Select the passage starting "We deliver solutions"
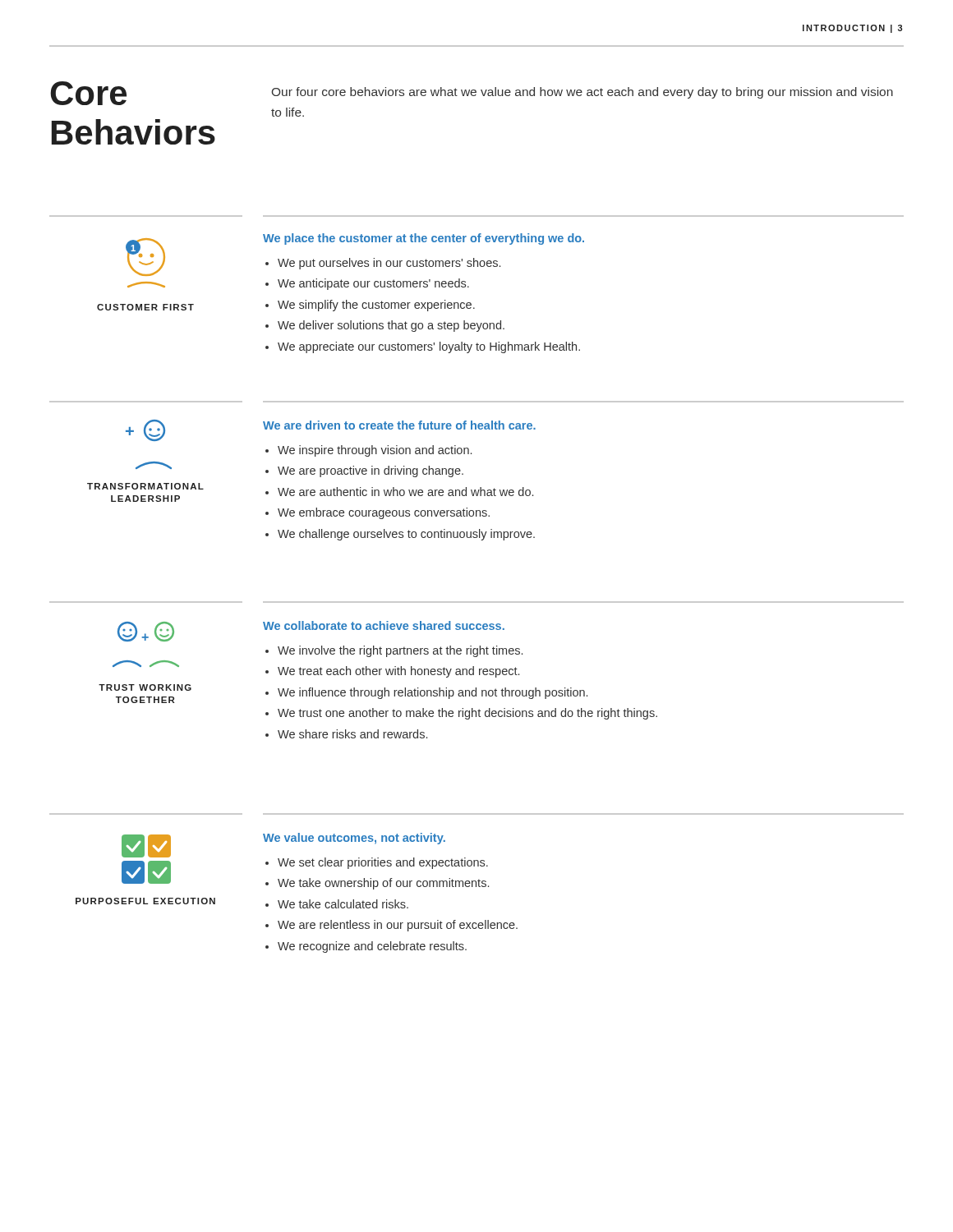Image resolution: width=953 pixels, height=1232 pixels. (x=391, y=325)
